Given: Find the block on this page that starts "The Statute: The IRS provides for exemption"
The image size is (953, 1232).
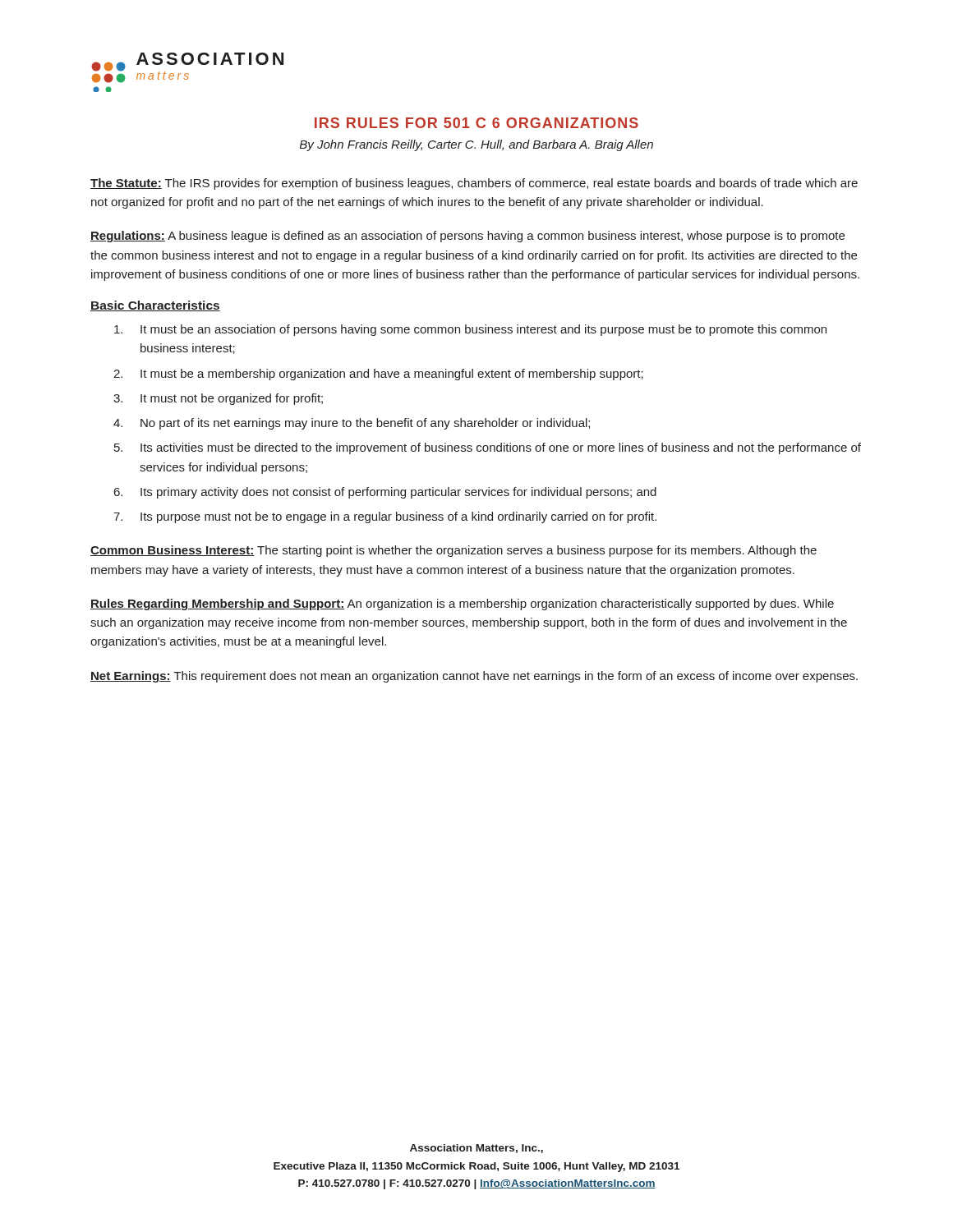Looking at the screenshot, I should coord(474,192).
